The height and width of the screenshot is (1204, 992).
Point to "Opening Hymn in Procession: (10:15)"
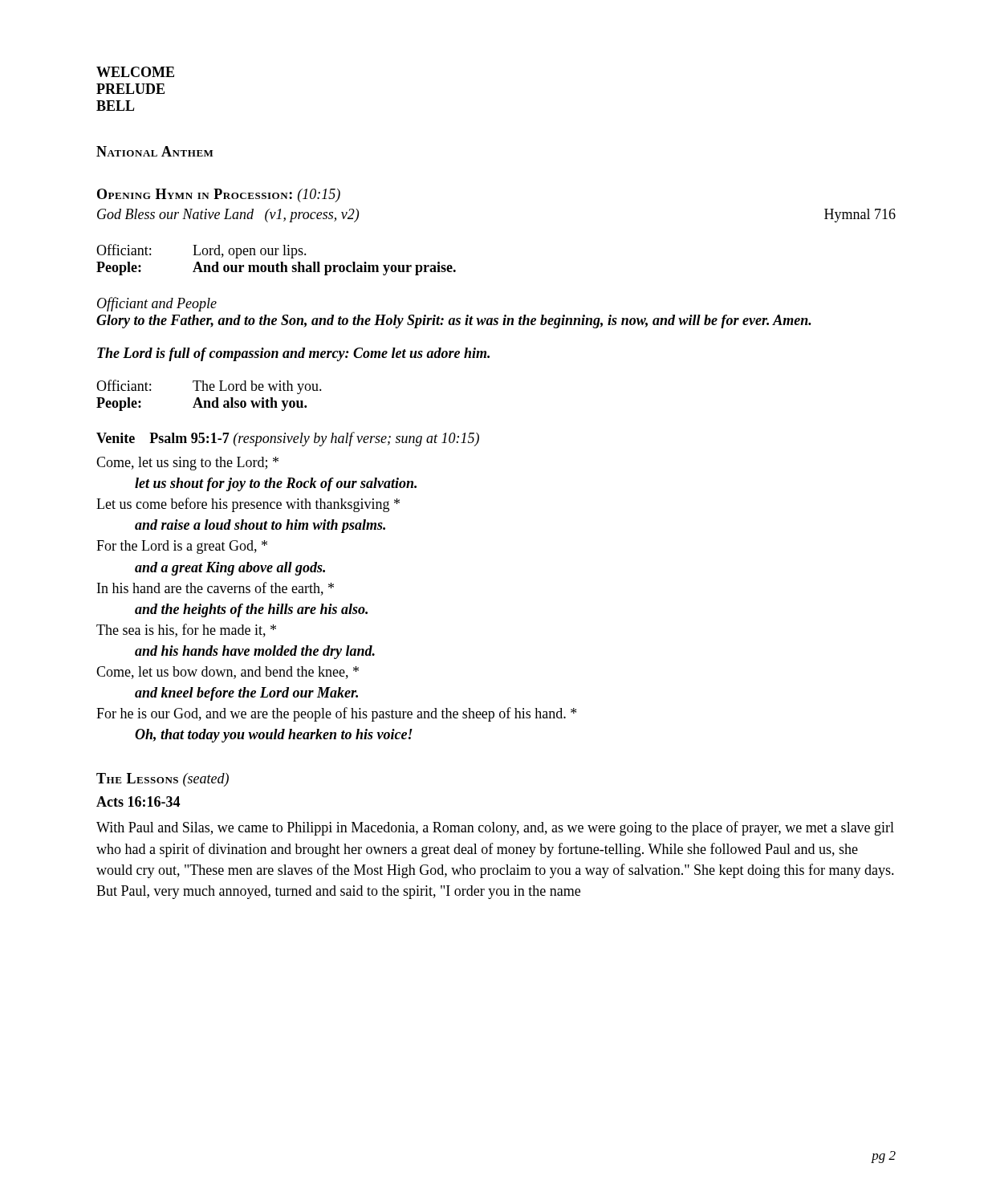point(218,194)
